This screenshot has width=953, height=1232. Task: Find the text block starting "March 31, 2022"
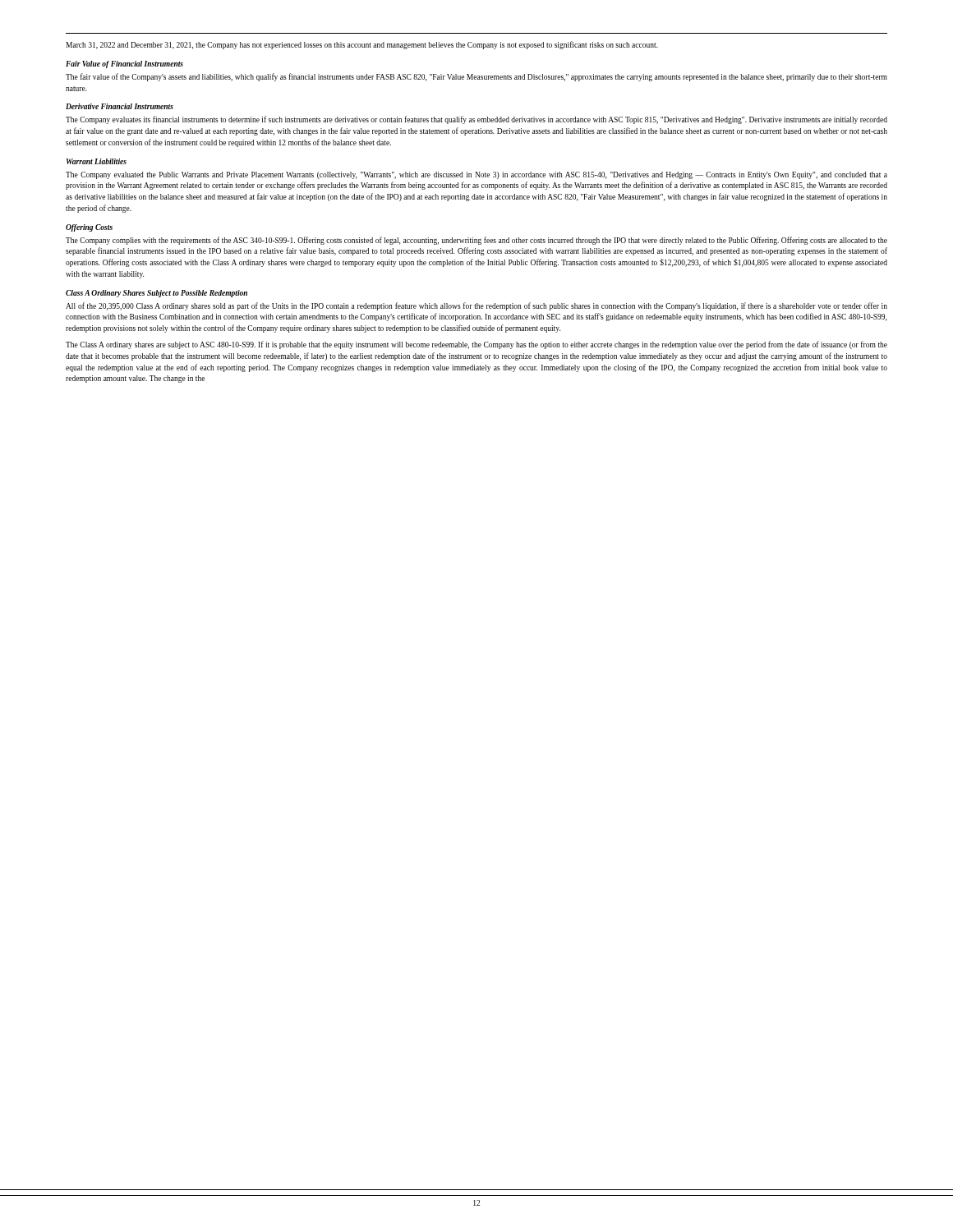pyautogui.click(x=476, y=46)
